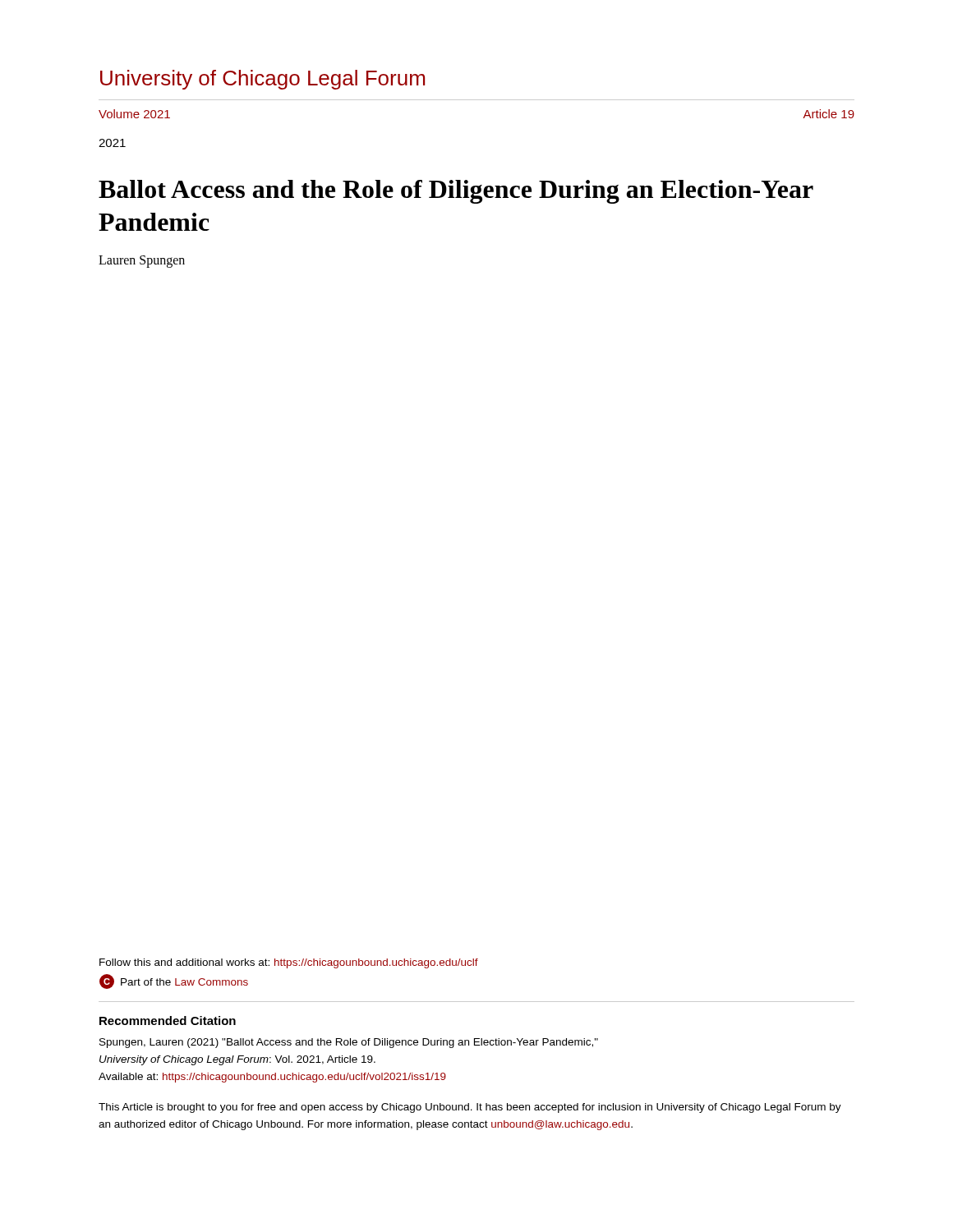The height and width of the screenshot is (1232, 953).
Task: Navigate to the text starting "This Article is brought"
Action: [x=476, y=1116]
